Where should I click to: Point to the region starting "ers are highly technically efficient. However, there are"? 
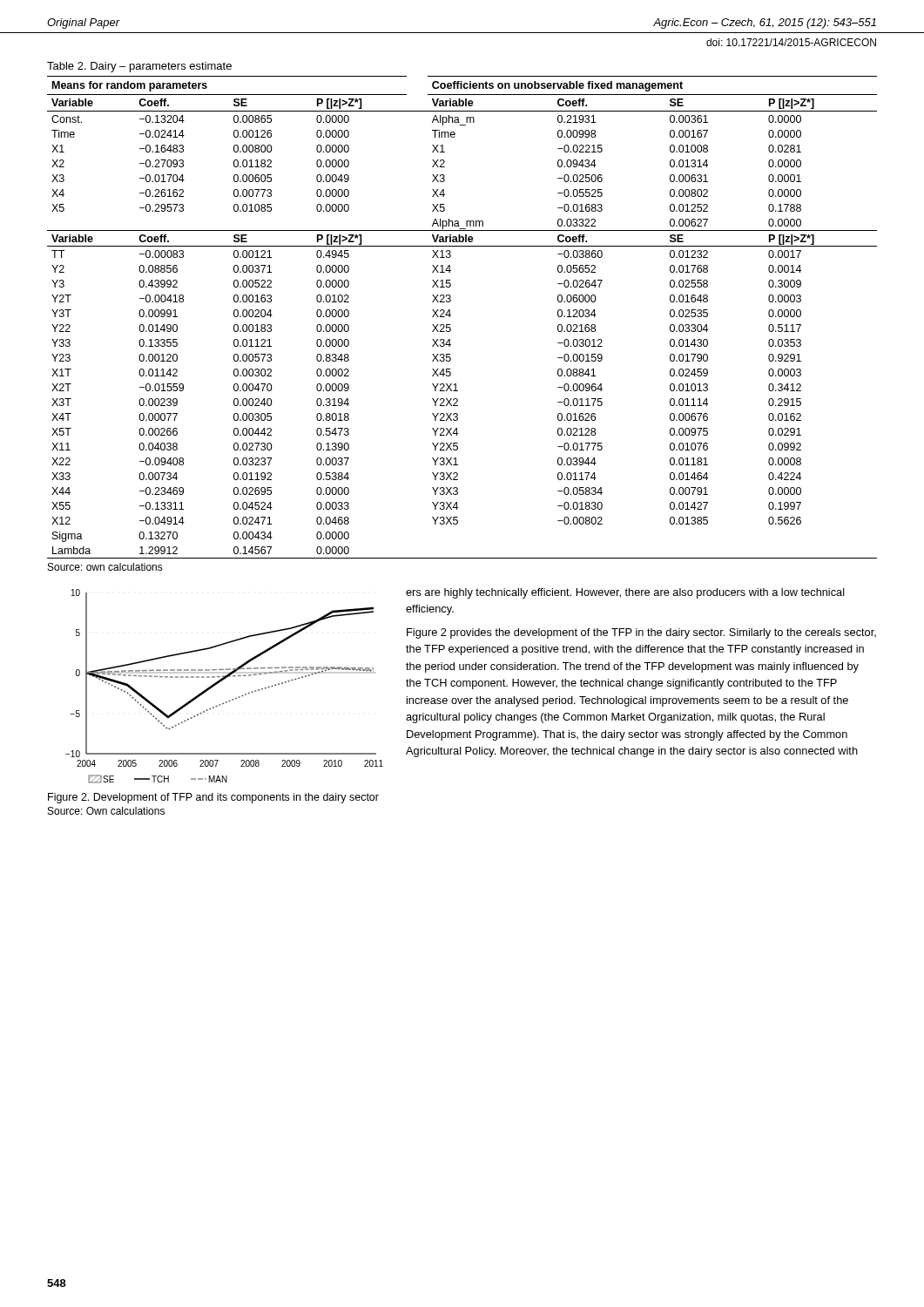tap(641, 672)
